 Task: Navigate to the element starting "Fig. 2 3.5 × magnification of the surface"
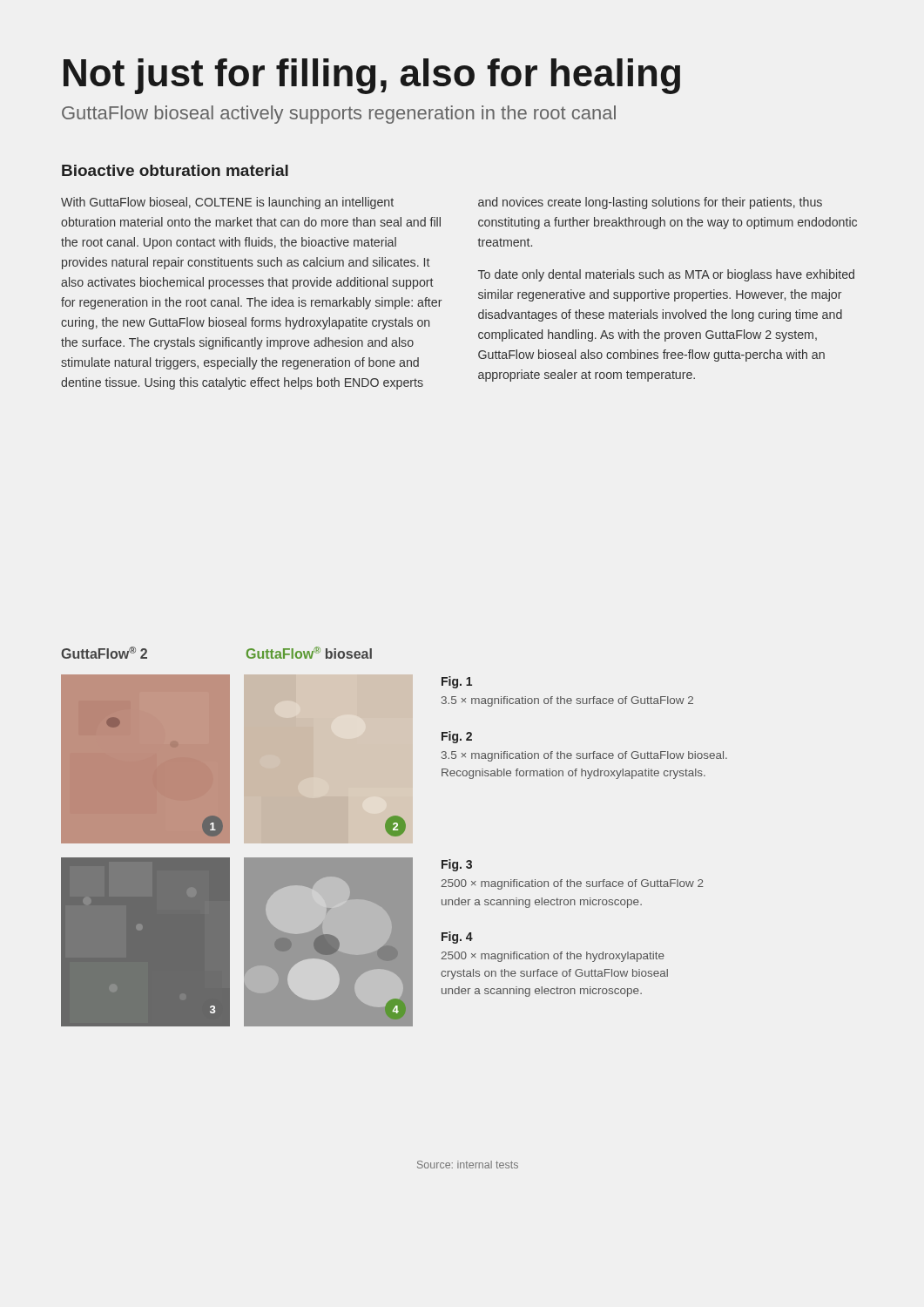tap(602, 755)
